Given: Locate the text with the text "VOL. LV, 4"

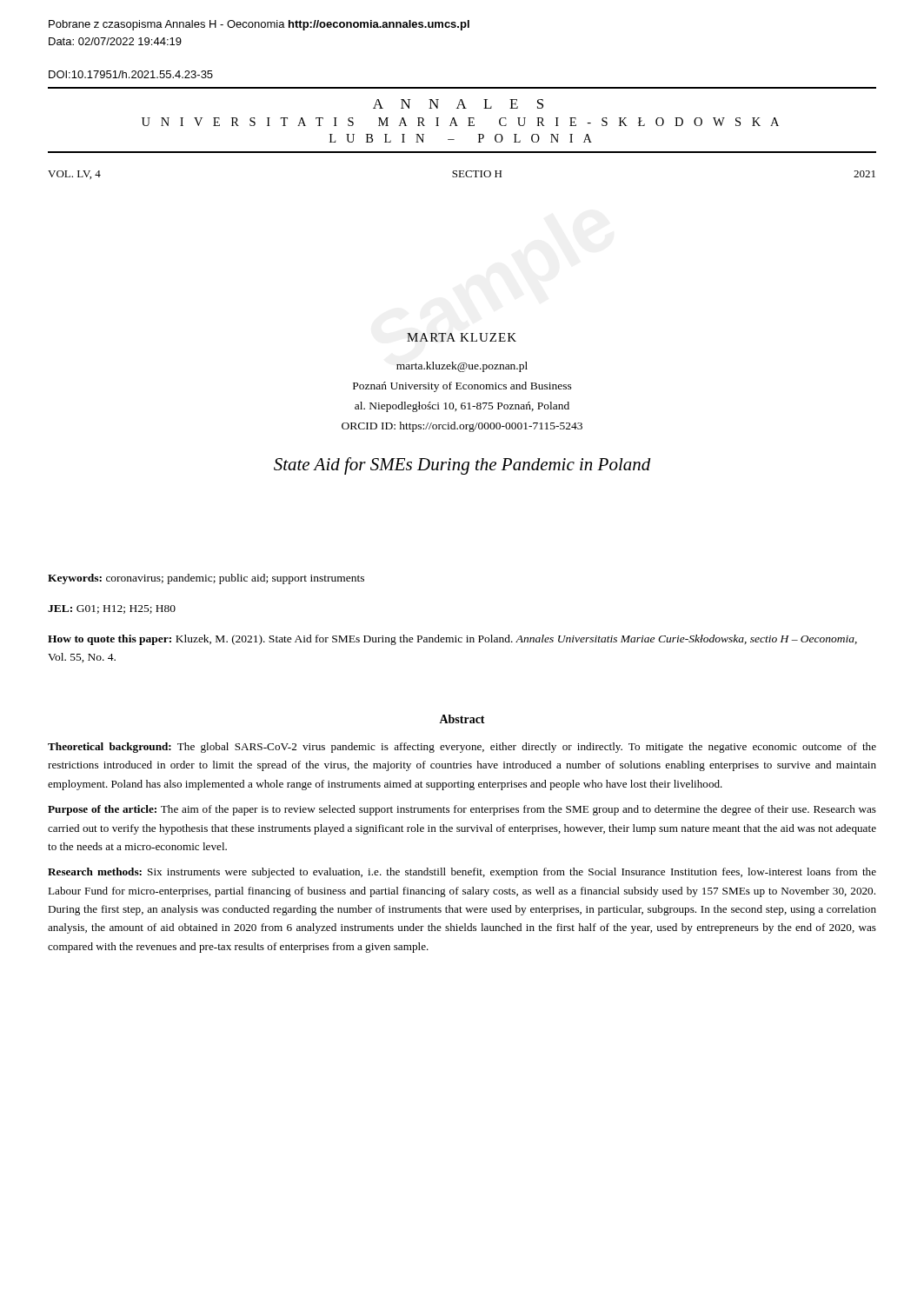Looking at the screenshot, I should [x=74, y=173].
